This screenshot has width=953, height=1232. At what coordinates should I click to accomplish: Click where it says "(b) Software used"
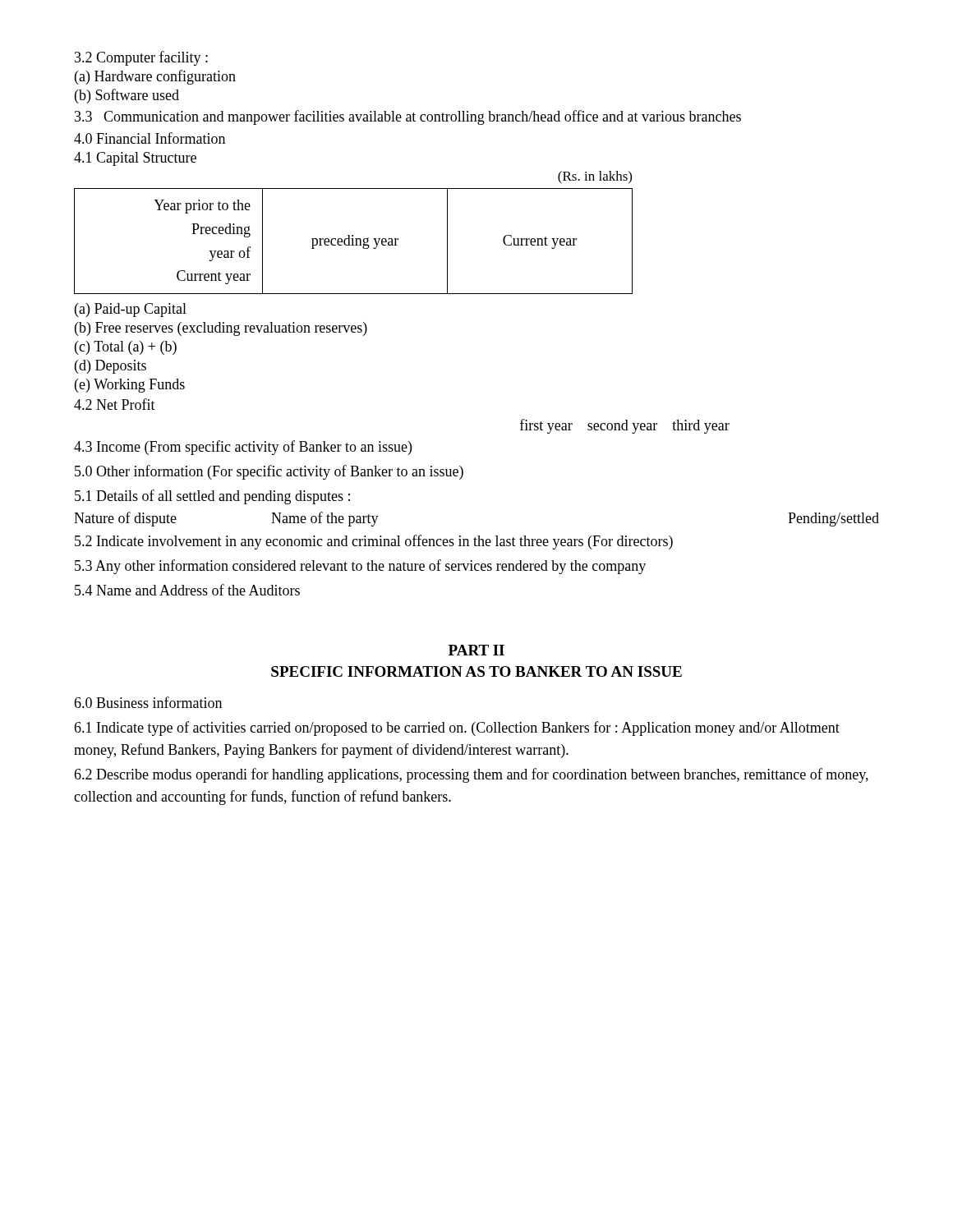127,95
